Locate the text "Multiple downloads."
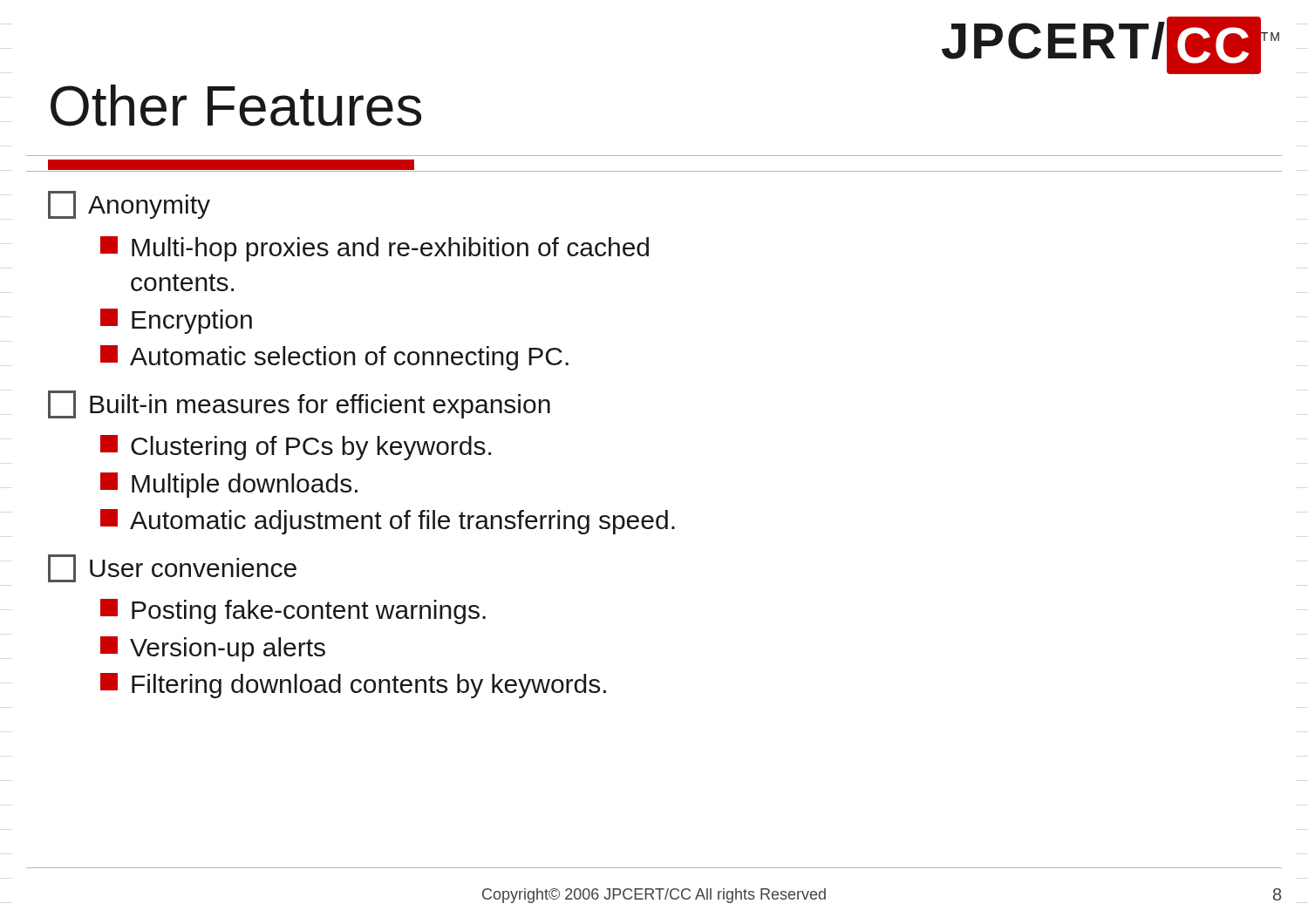 230,484
